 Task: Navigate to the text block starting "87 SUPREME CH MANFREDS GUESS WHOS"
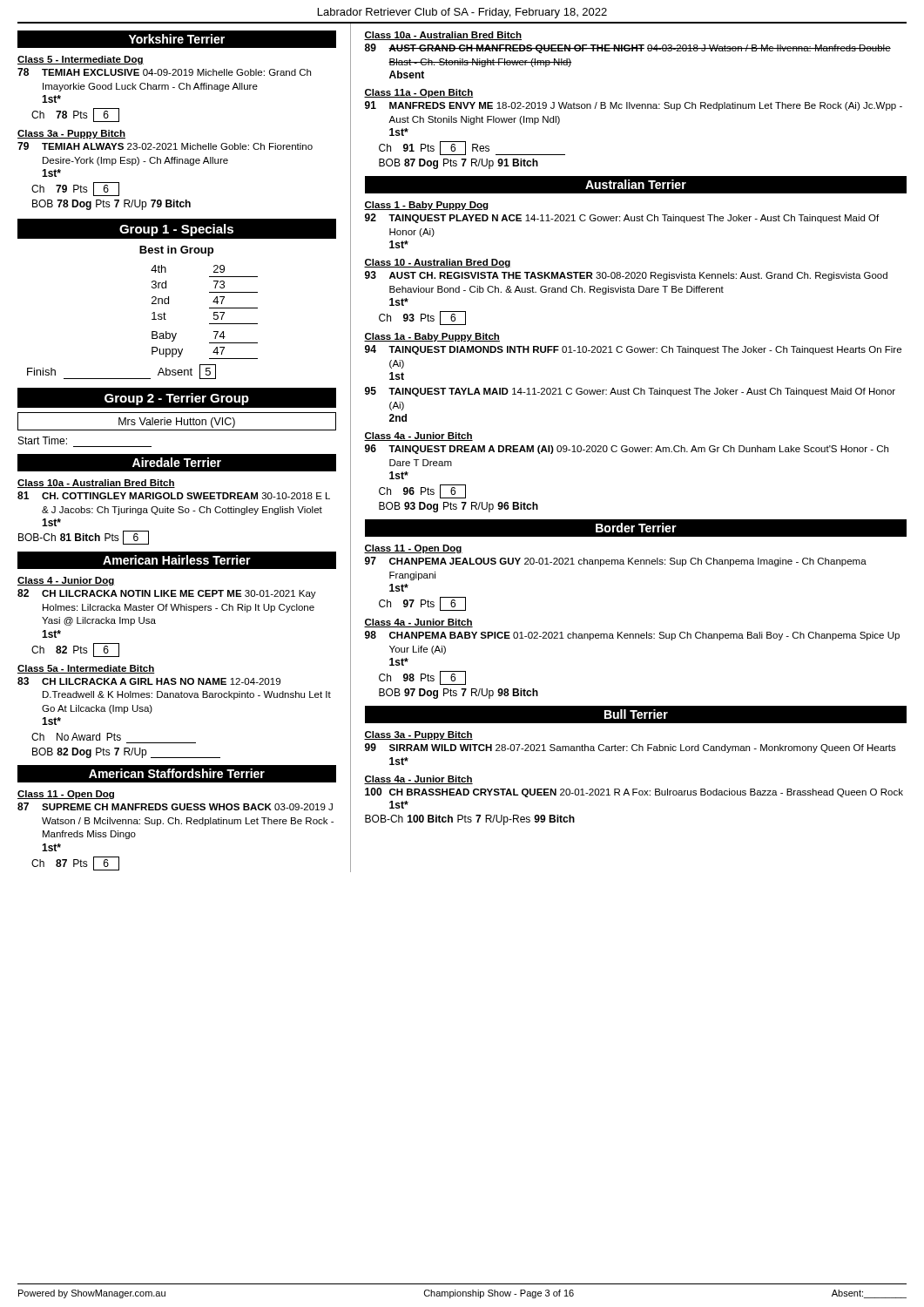[177, 827]
